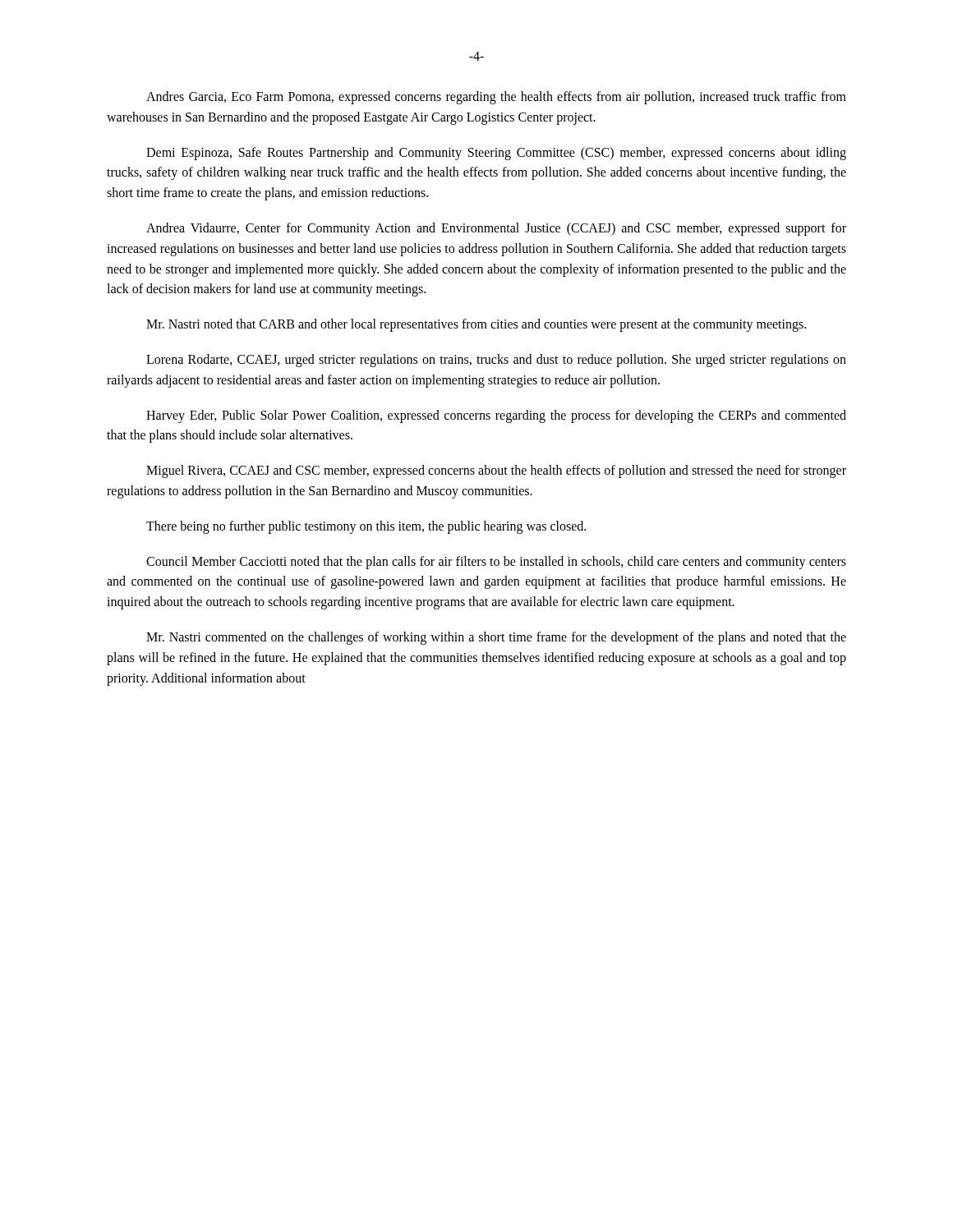Screen dimensions: 1232x953
Task: Click on the text block containing "Miguel Rivera, CCAEJ and CSC member,"
Action: (476, 481)
